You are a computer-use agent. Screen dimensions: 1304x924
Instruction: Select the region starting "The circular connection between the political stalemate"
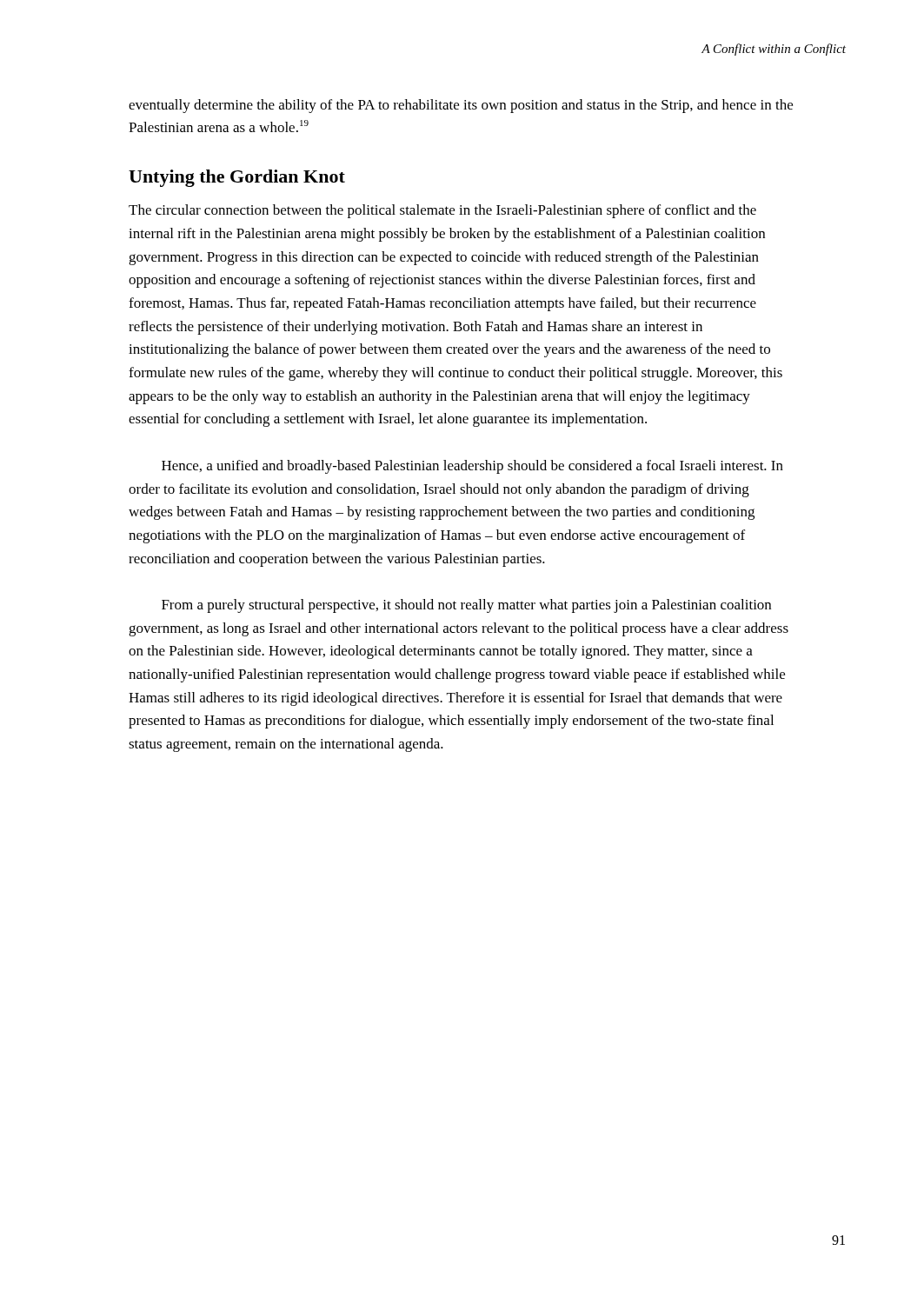point(462,478)
